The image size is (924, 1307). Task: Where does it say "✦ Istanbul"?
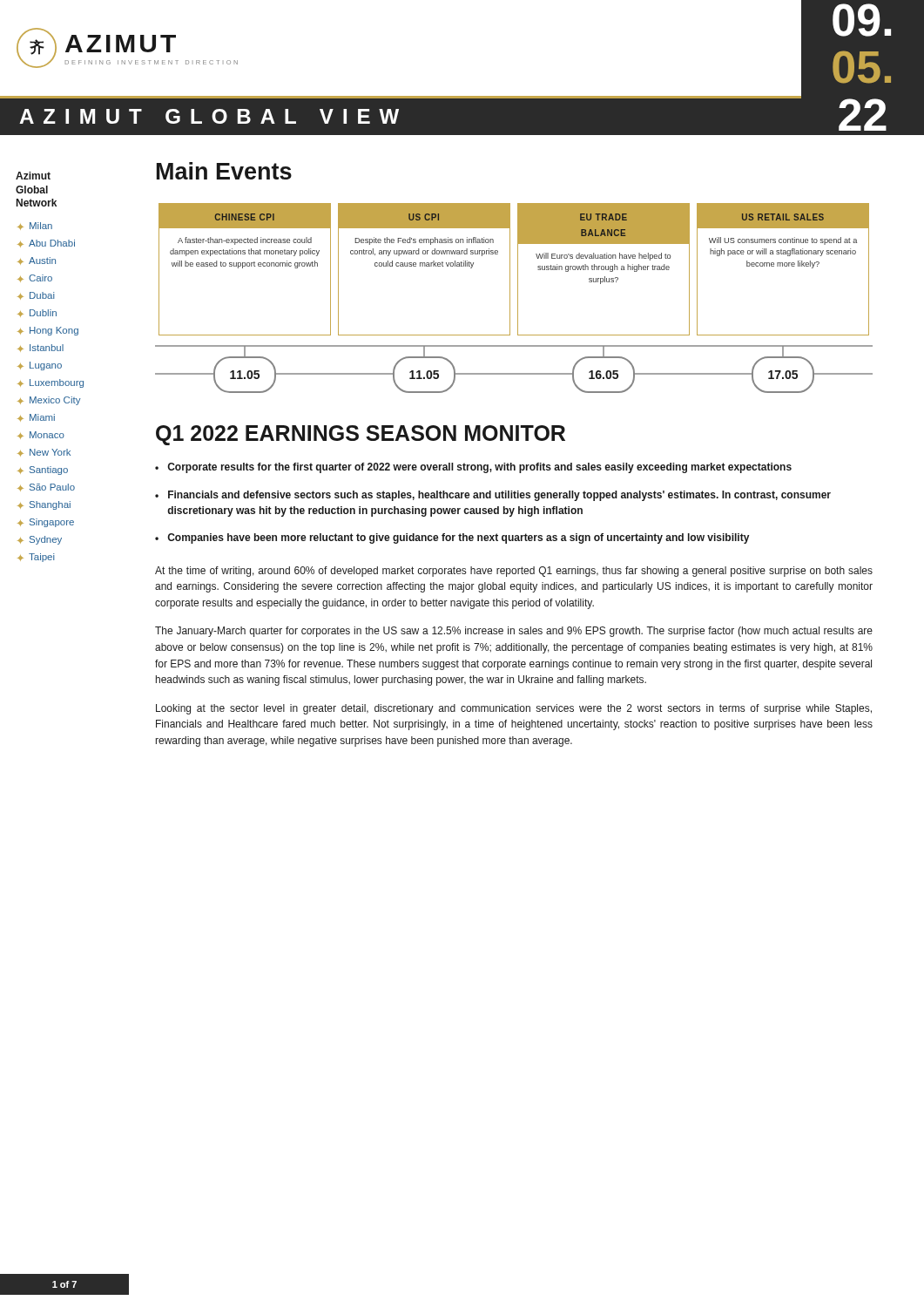pos(40,349)
